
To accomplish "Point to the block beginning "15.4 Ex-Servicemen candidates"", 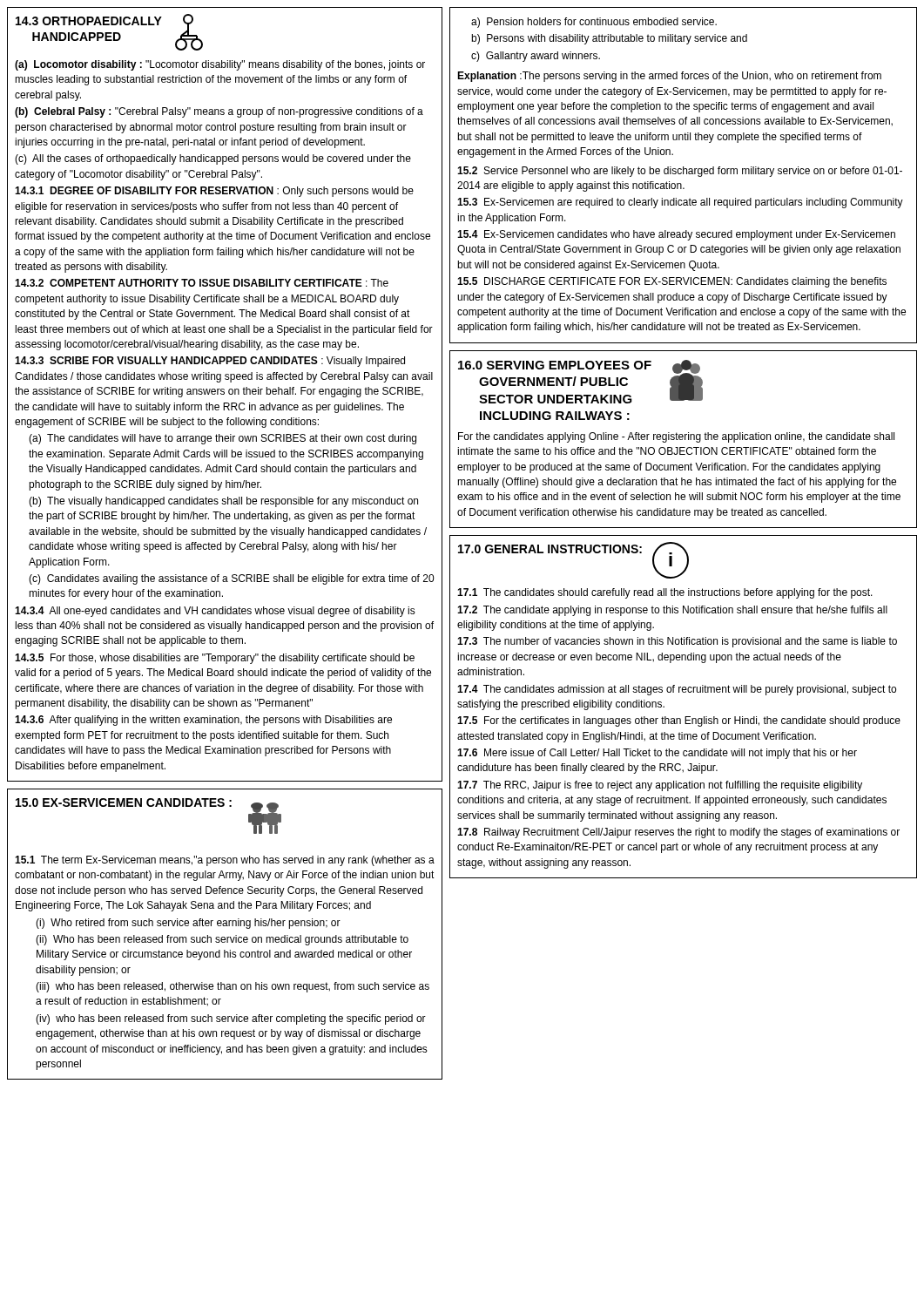I will (x=679, y=250).
